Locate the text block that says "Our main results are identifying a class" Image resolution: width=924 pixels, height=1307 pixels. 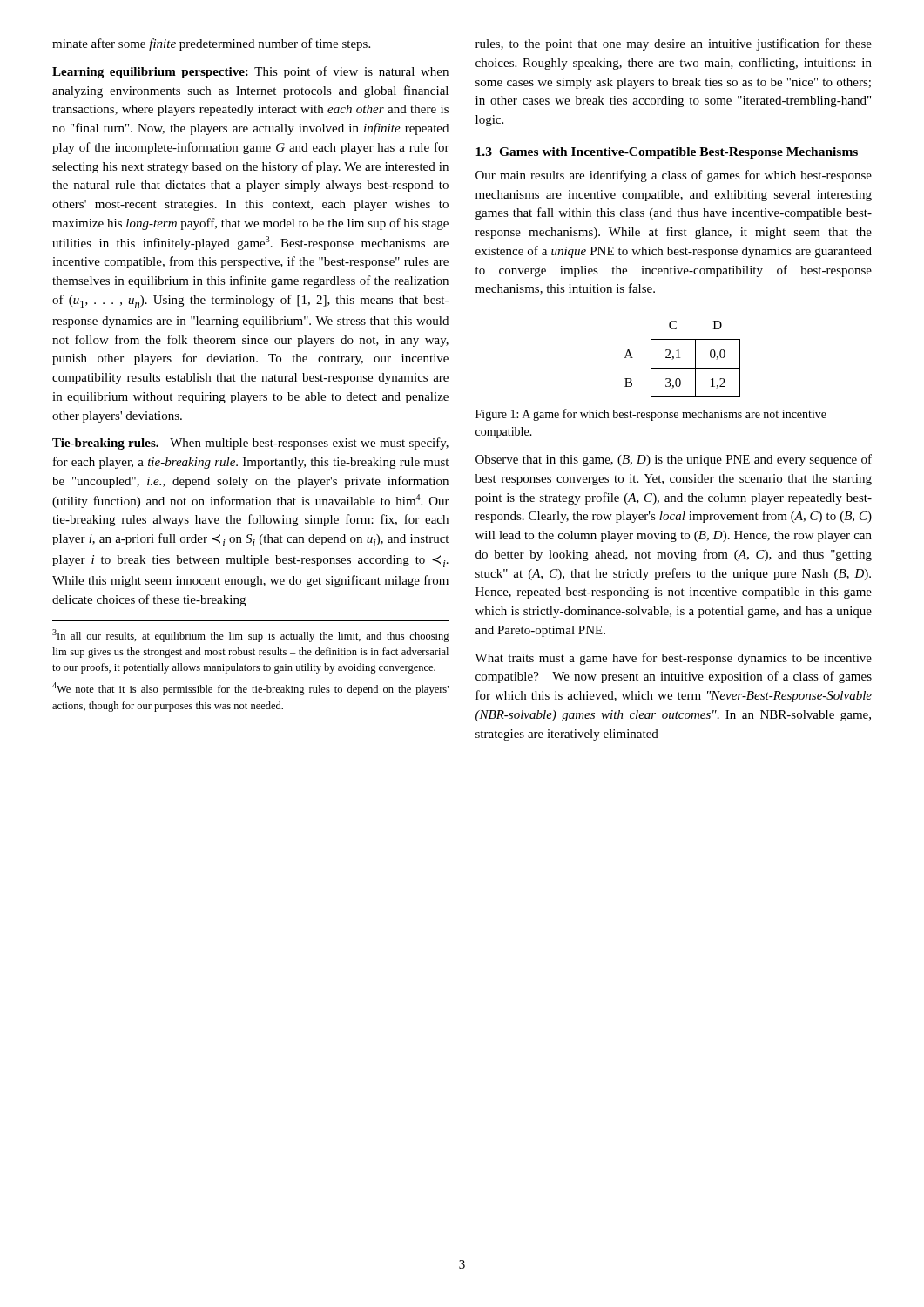[673, 233]
